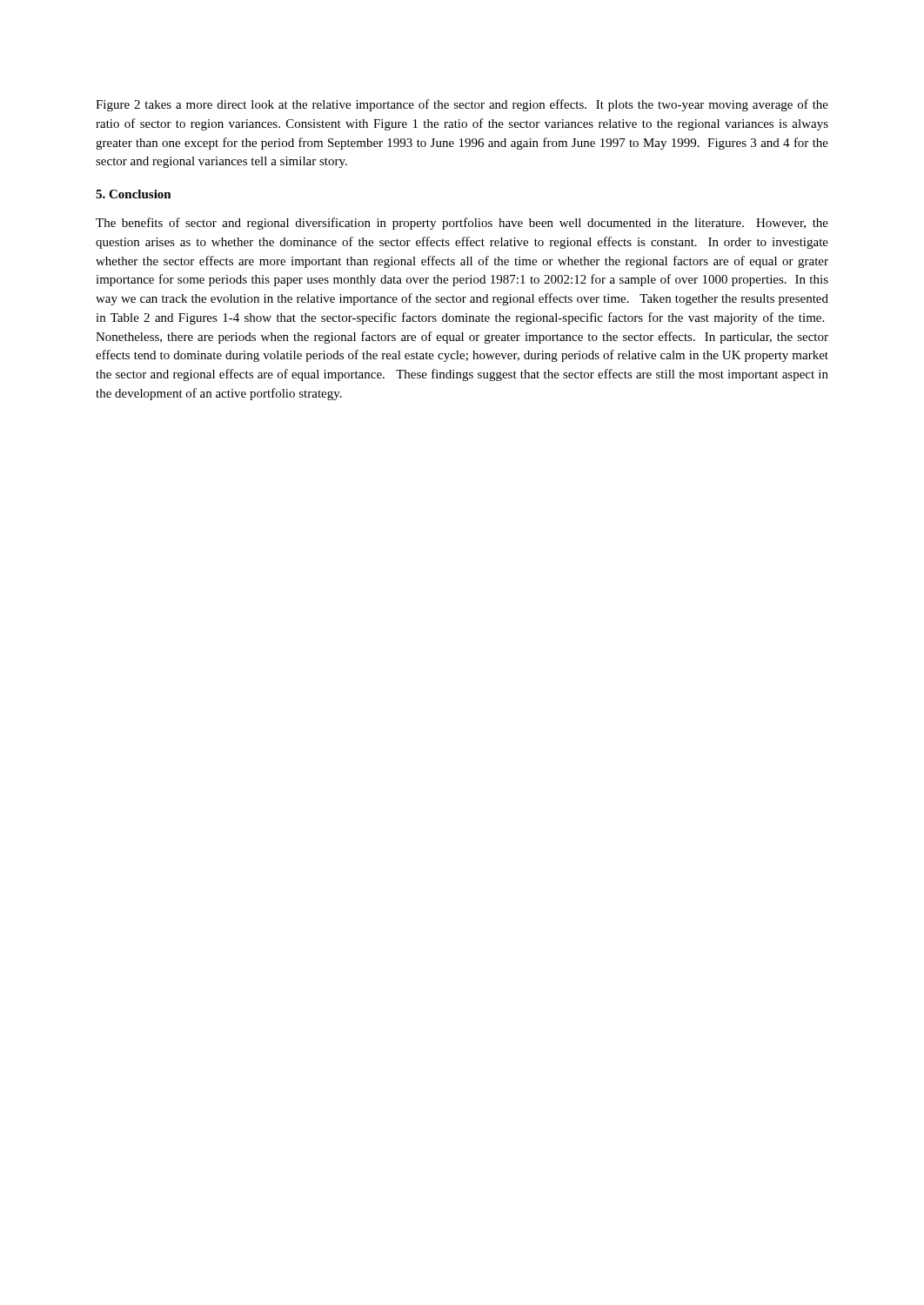This screenshot has height=1305, width=924.
Task: Locate the text block starting "Figure 2 takes a more direct look at"
Action: point(462,133)
